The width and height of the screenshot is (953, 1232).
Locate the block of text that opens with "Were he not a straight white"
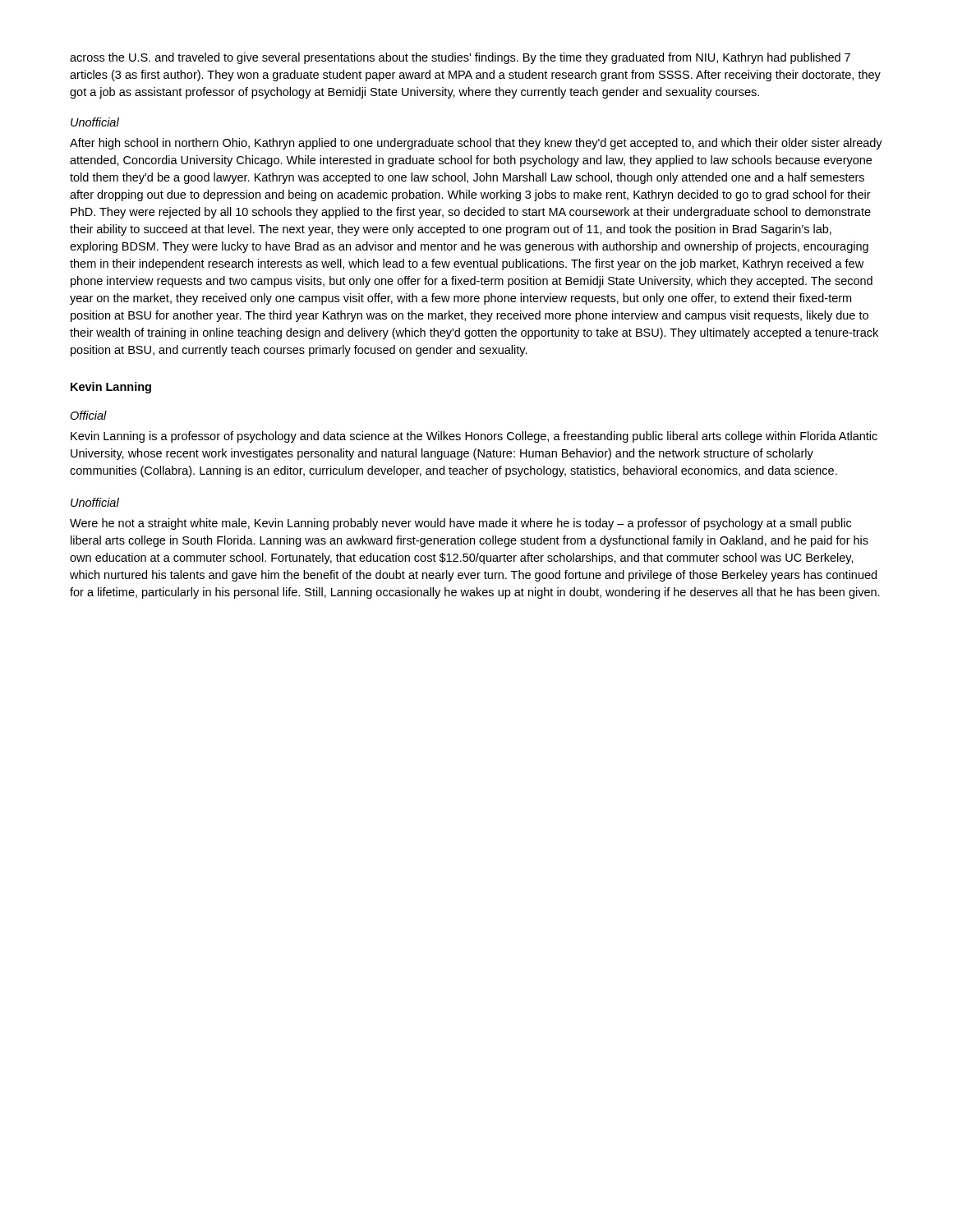(476, 558)
